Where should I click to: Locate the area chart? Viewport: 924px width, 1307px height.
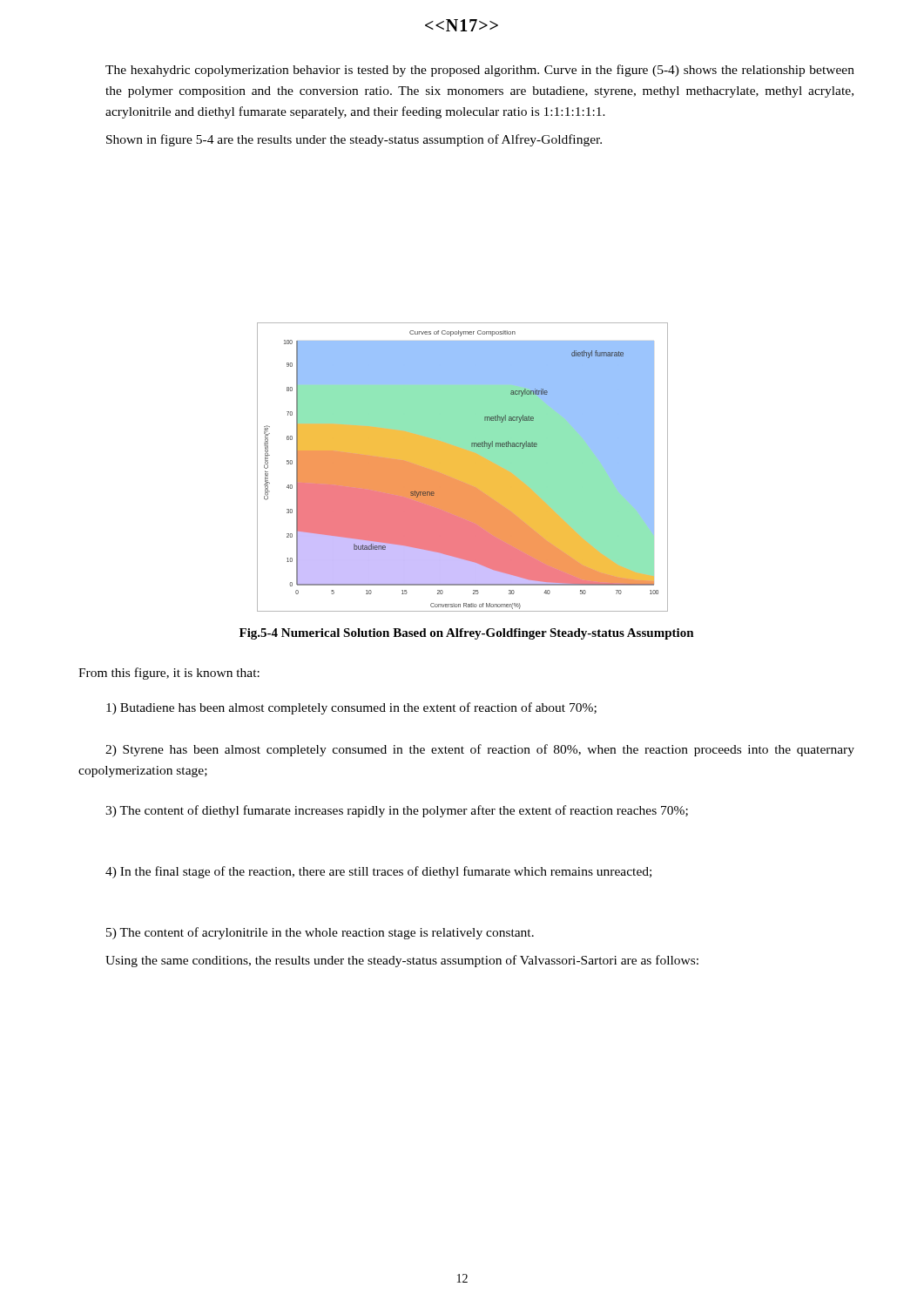tap(462, 469)
